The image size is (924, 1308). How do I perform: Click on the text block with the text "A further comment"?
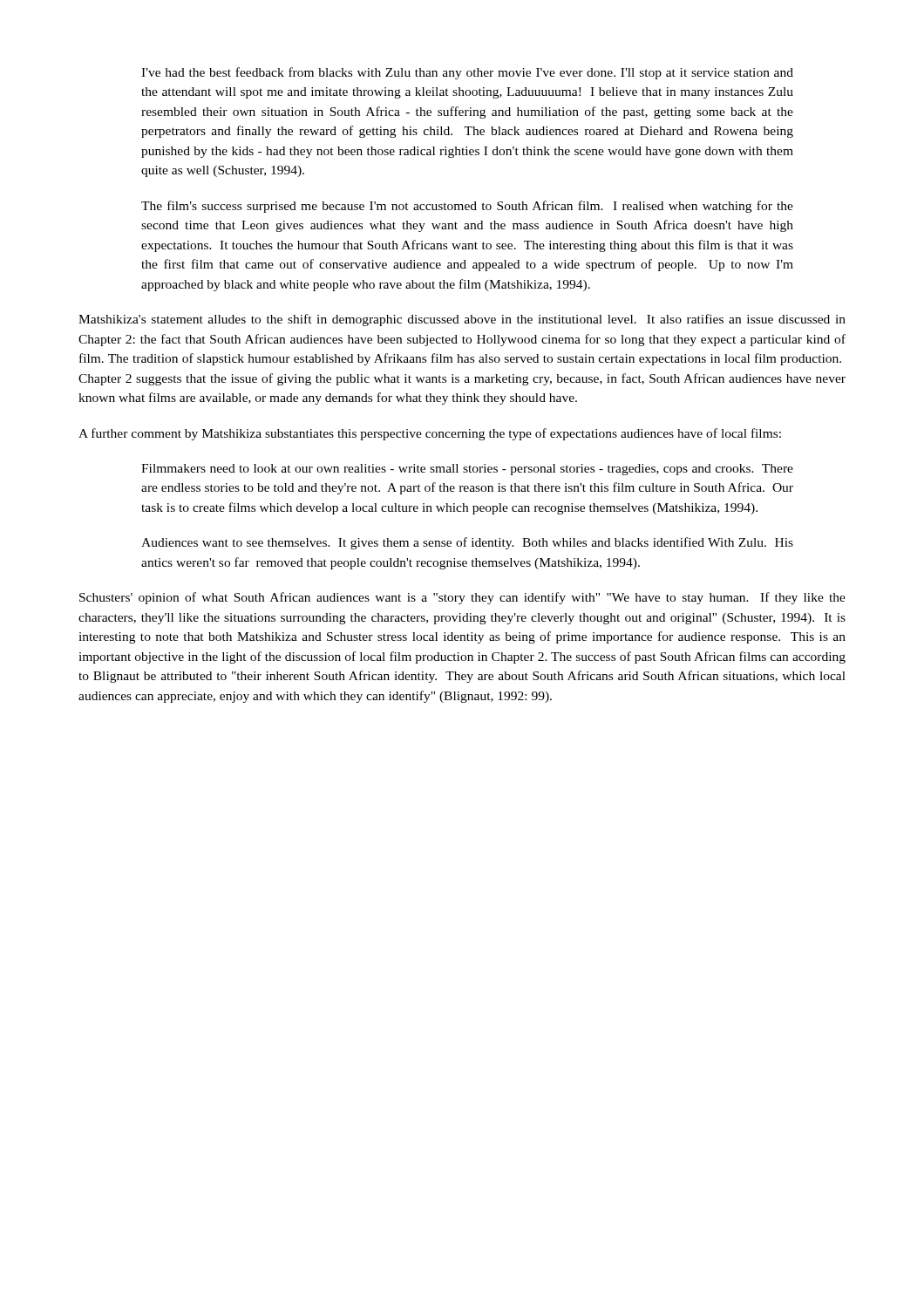pos(462,433)
